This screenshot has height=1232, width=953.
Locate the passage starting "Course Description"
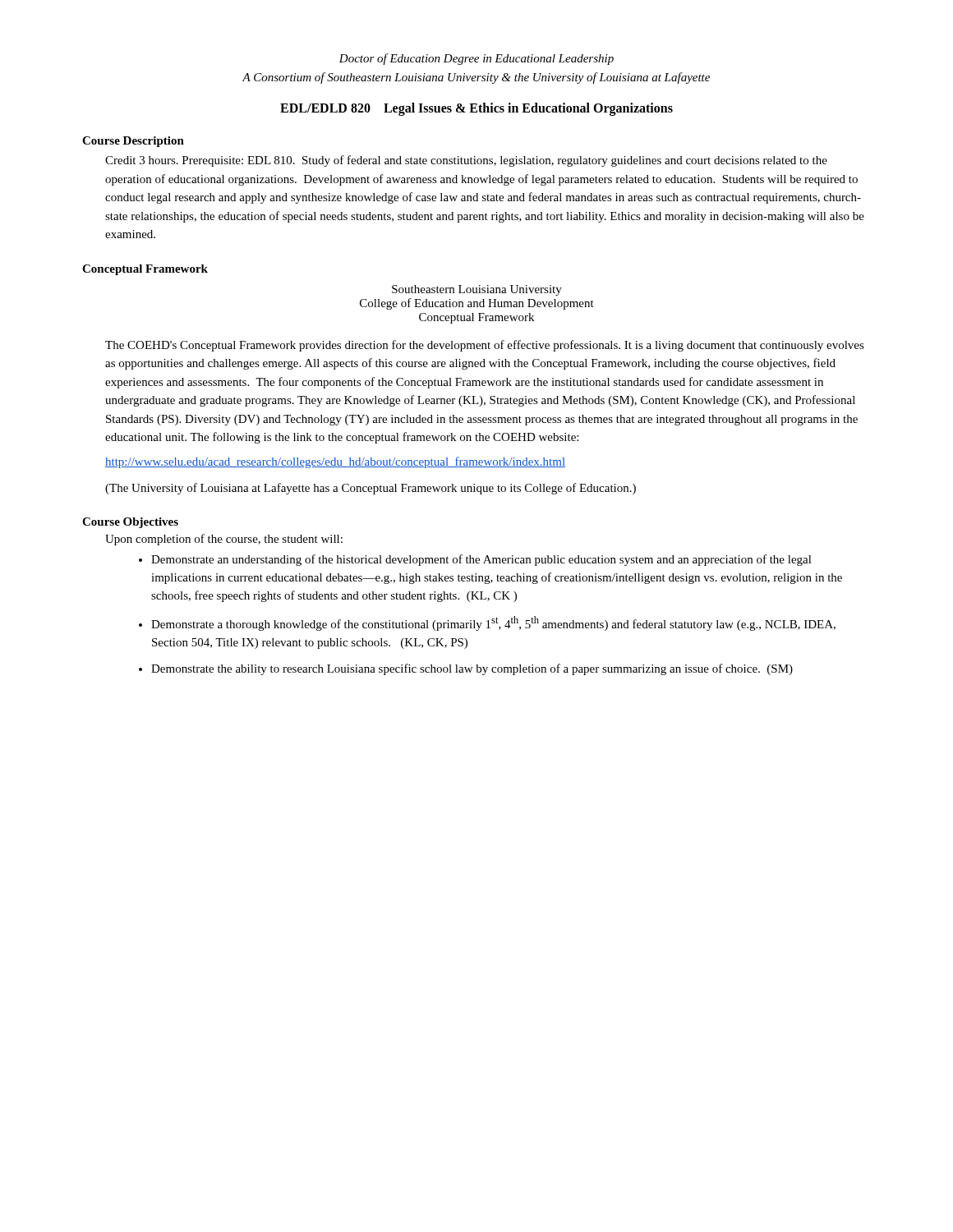133,140
